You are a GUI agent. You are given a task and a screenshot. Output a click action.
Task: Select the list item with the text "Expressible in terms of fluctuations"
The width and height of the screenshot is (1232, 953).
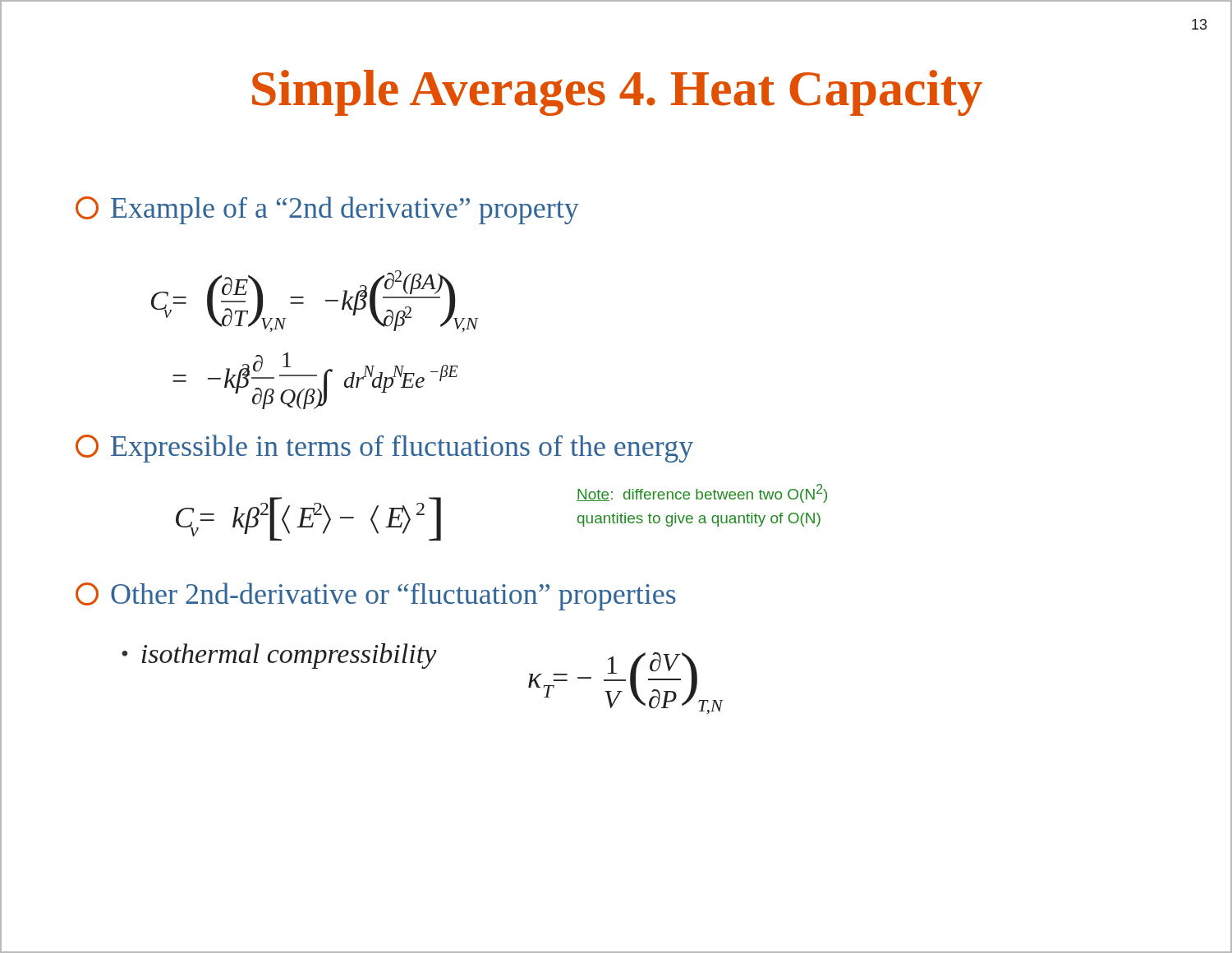click(x=384, y=446)
